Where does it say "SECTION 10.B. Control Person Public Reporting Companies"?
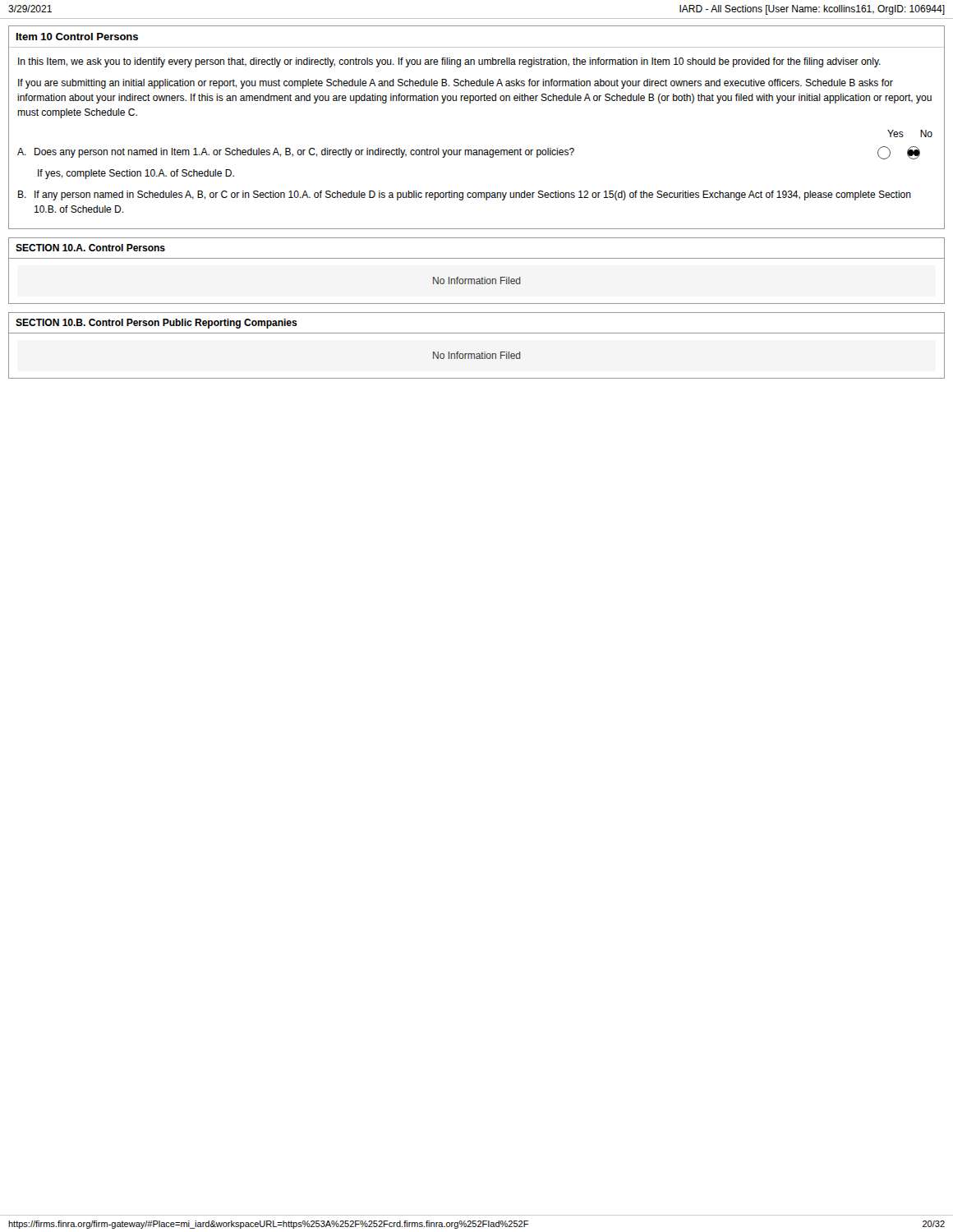The width and height of the screenshot is (953, 1232). coord(156,323)
